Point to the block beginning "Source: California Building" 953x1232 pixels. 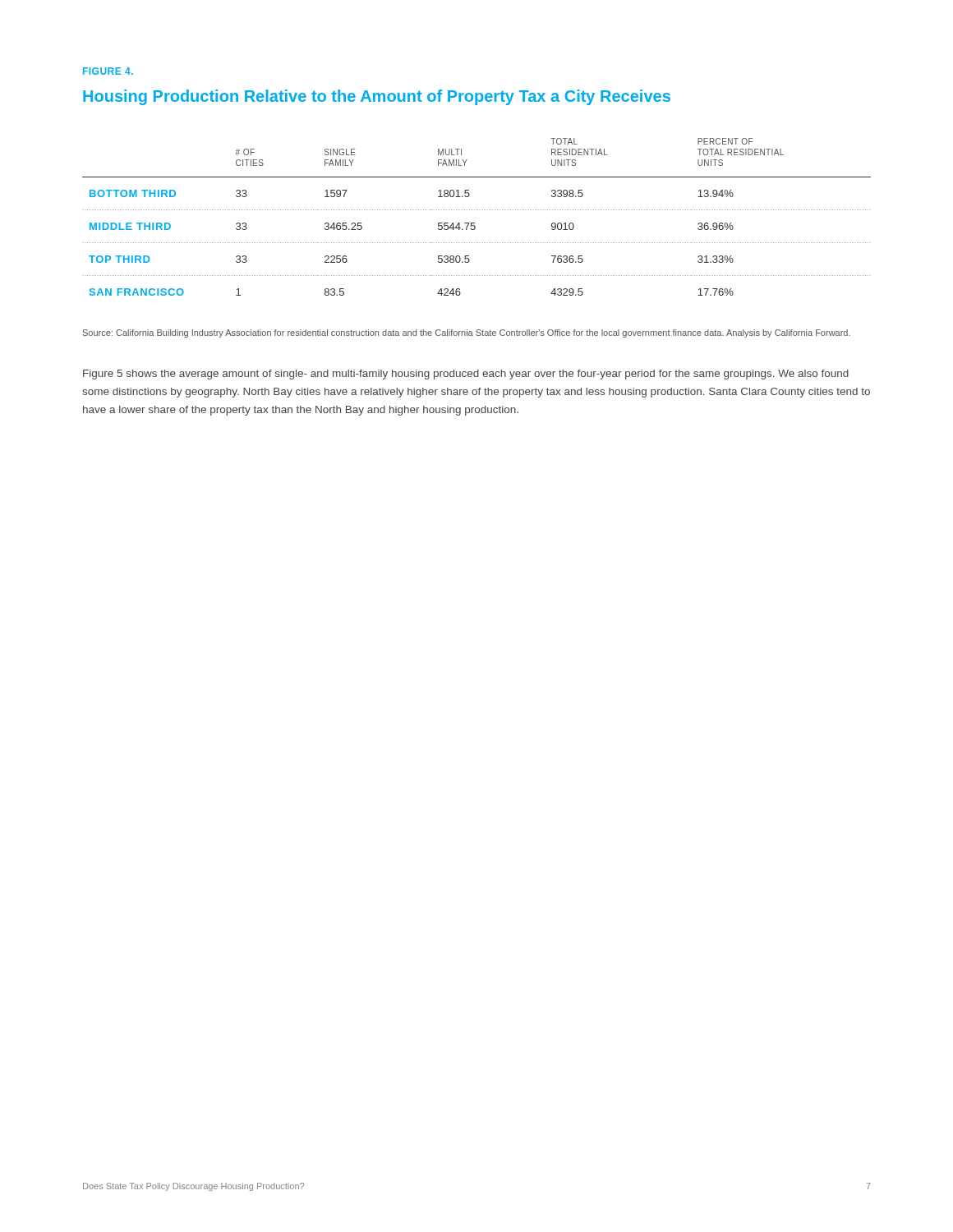(466, 333)
